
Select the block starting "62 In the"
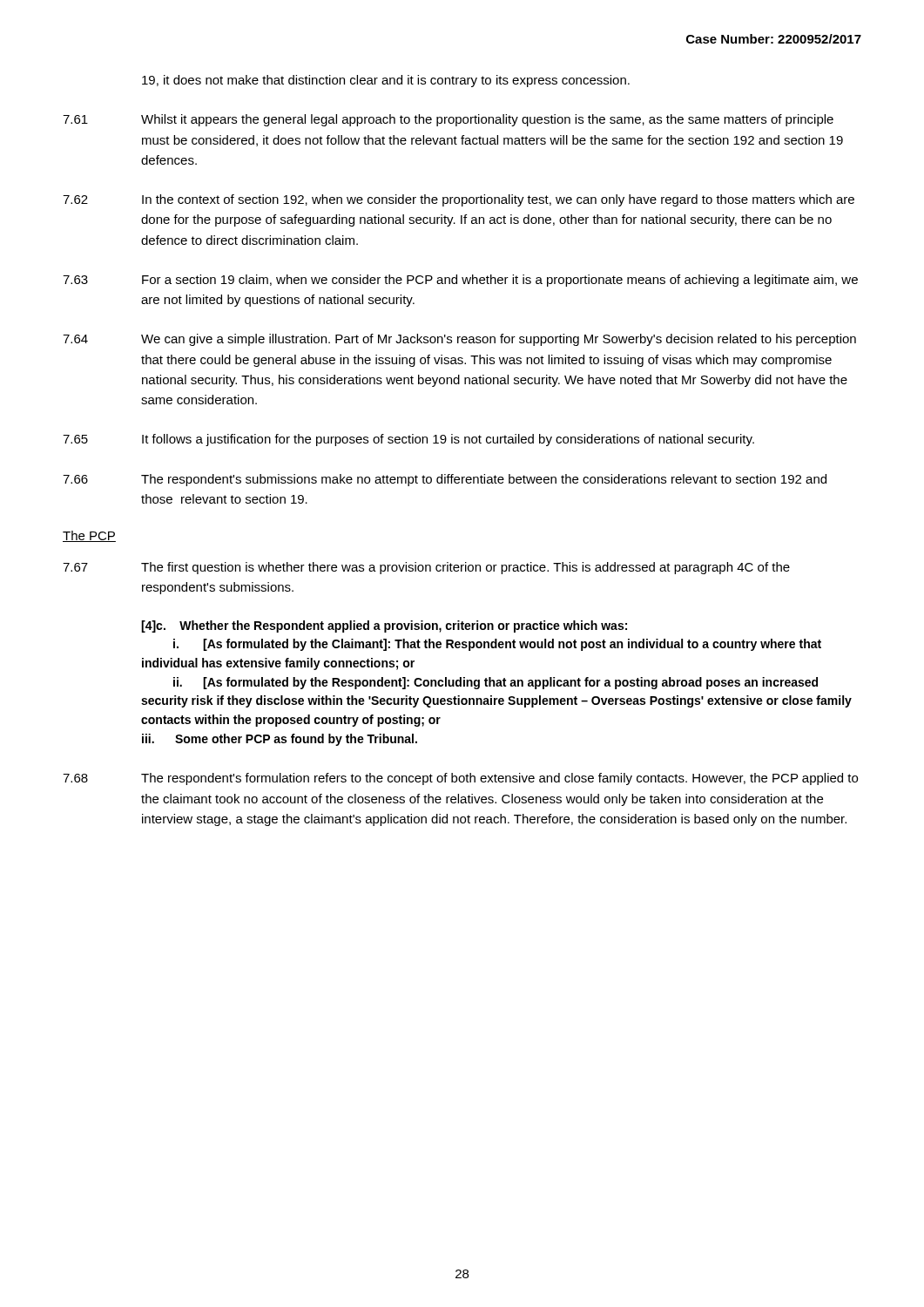click(x=462, y=220)
